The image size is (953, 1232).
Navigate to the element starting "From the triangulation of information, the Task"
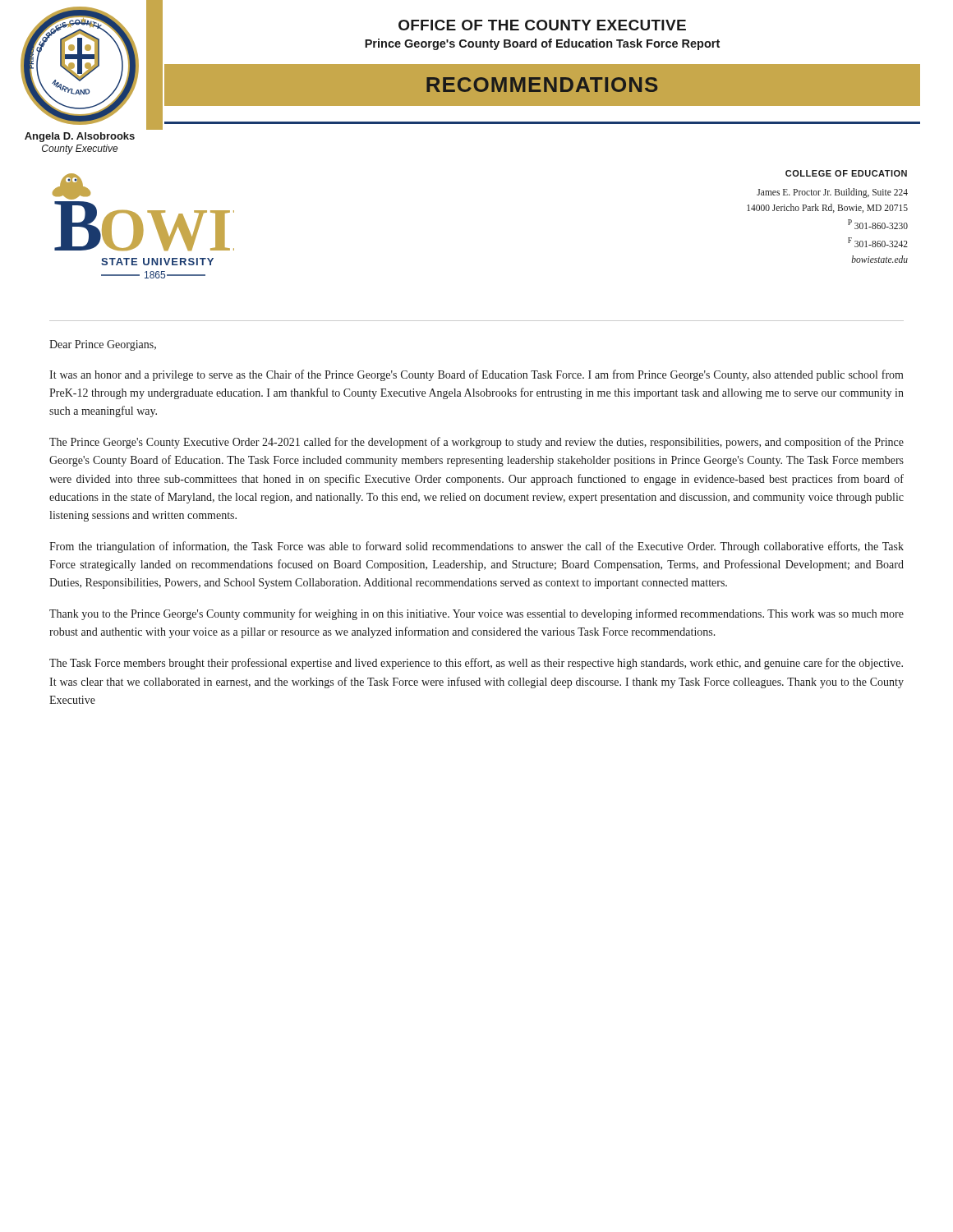click(476, 565)
